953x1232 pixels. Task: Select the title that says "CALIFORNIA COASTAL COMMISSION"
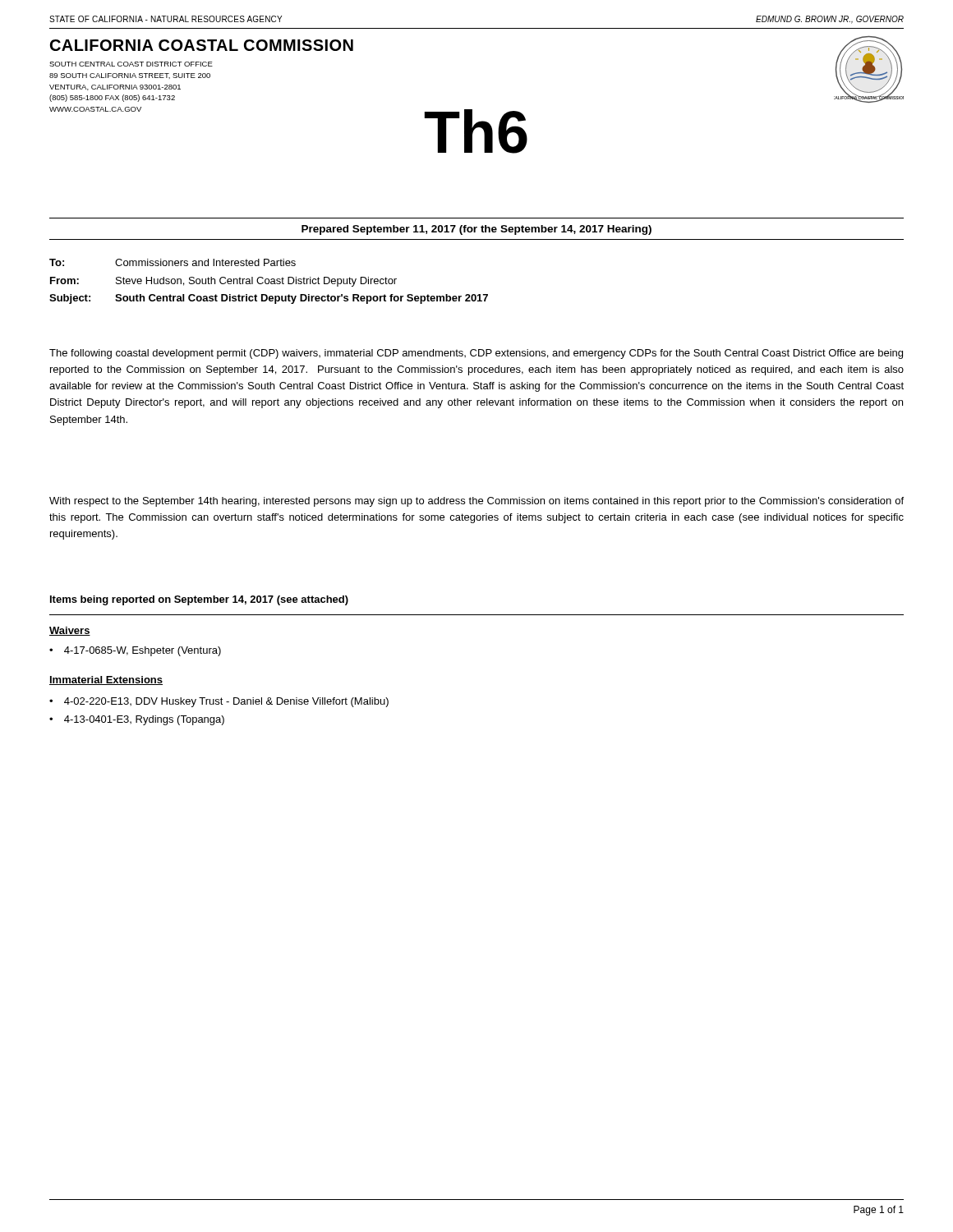pyautogui.click(x=202, y=75)
